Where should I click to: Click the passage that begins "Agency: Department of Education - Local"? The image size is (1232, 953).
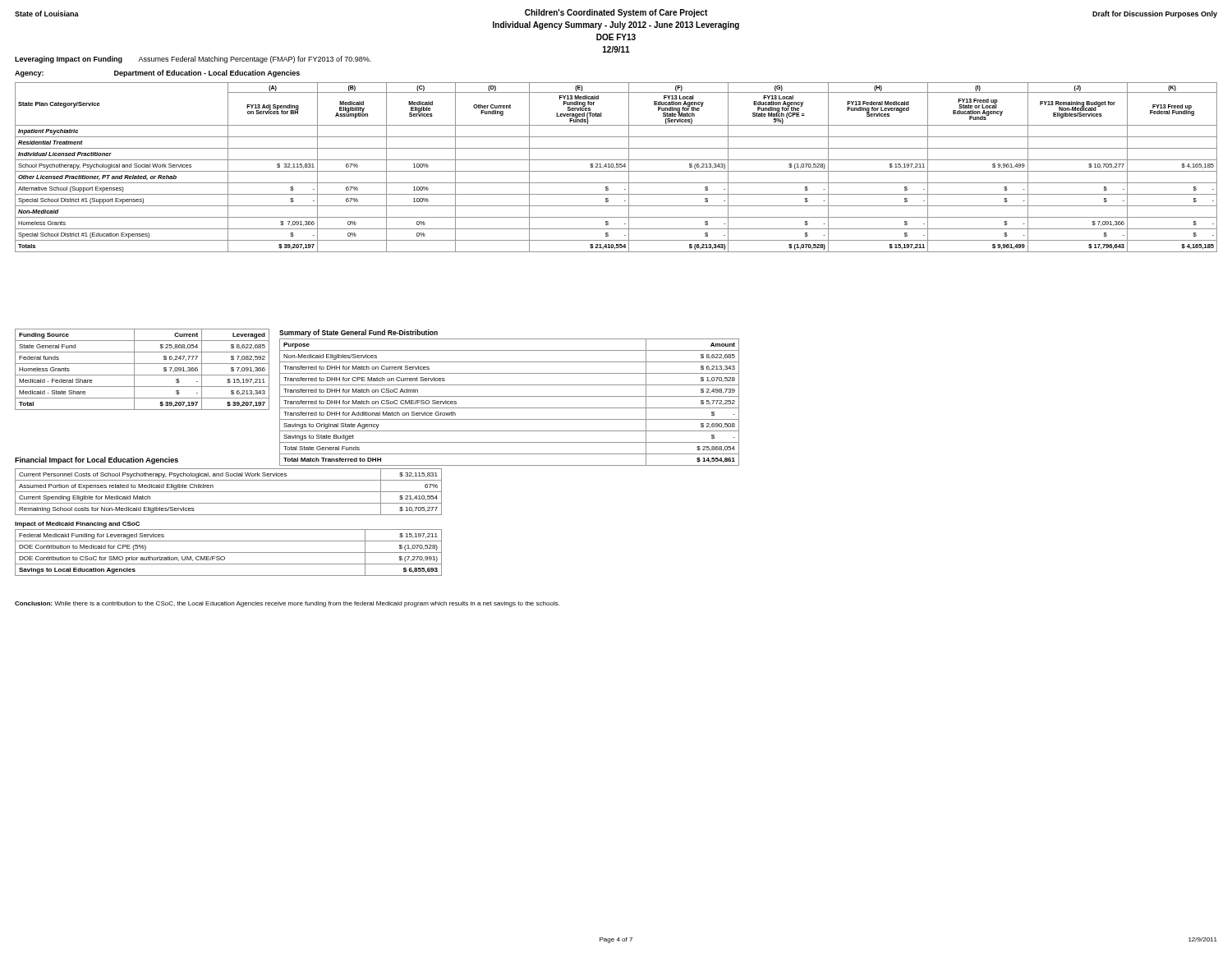[157, 73]
